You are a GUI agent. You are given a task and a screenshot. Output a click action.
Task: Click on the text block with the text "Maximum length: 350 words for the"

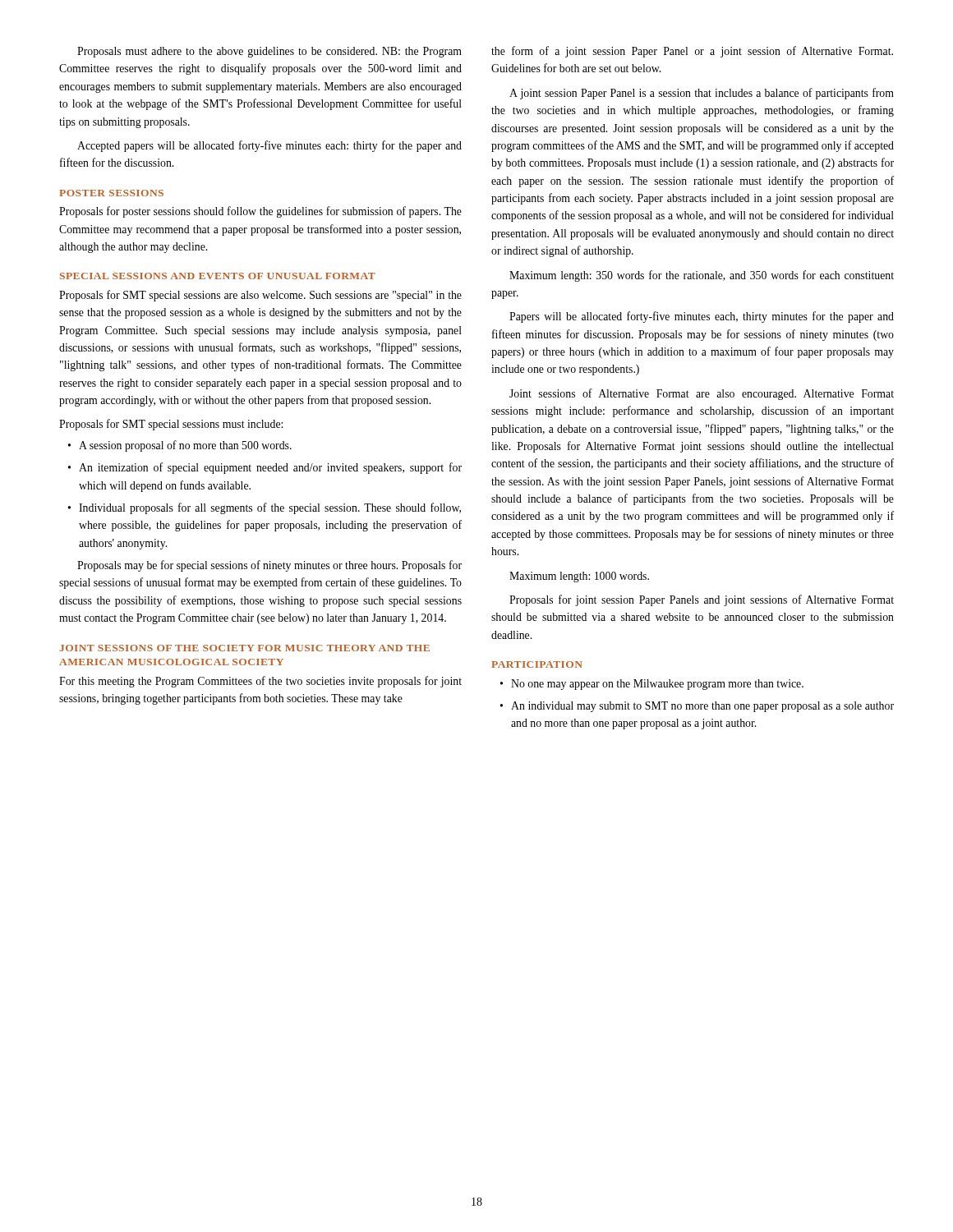pyautogui.click(x=693, y=284)
